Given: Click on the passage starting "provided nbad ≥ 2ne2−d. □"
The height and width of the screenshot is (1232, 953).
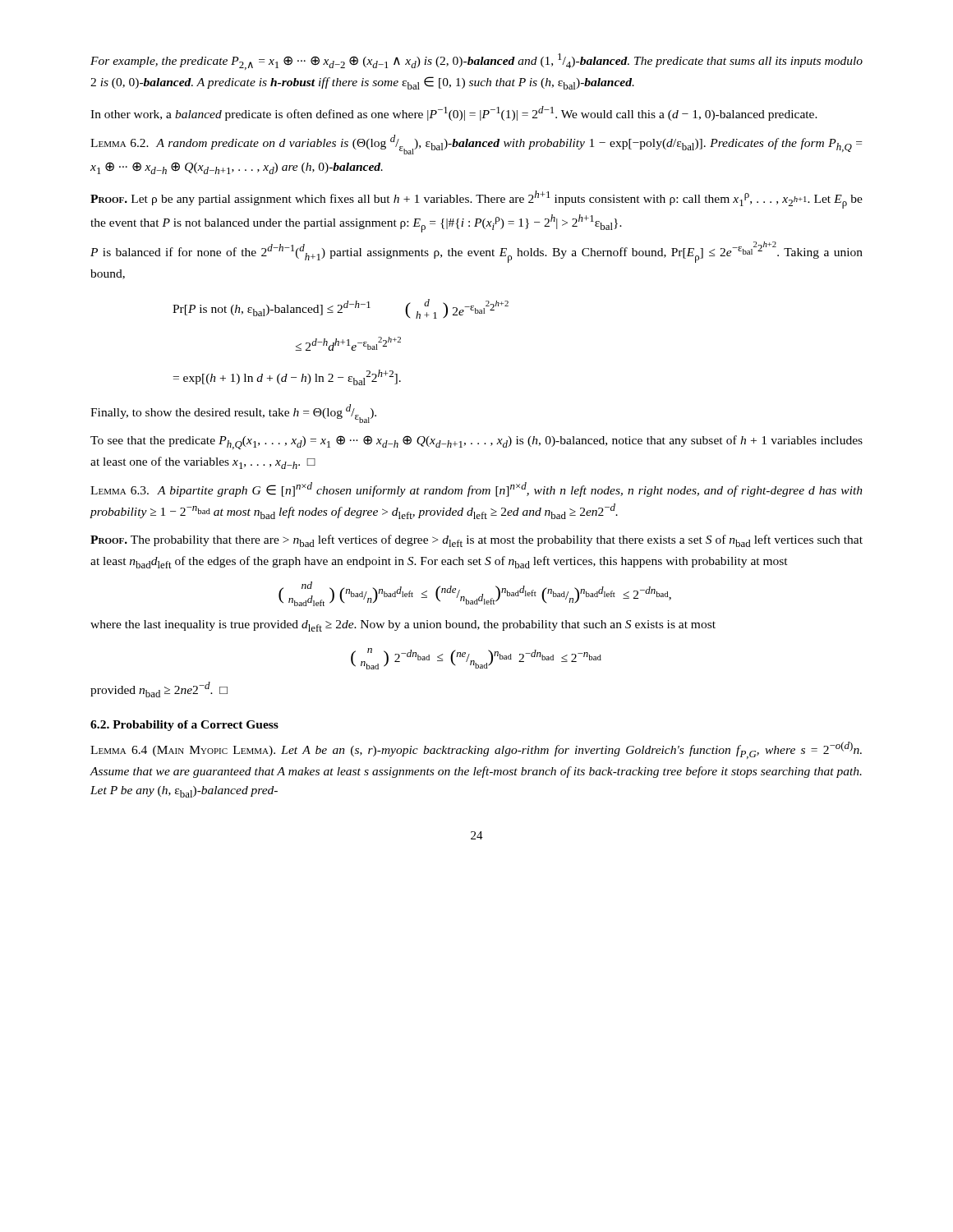Looking at the screenshot, I should tap(159, 690).
